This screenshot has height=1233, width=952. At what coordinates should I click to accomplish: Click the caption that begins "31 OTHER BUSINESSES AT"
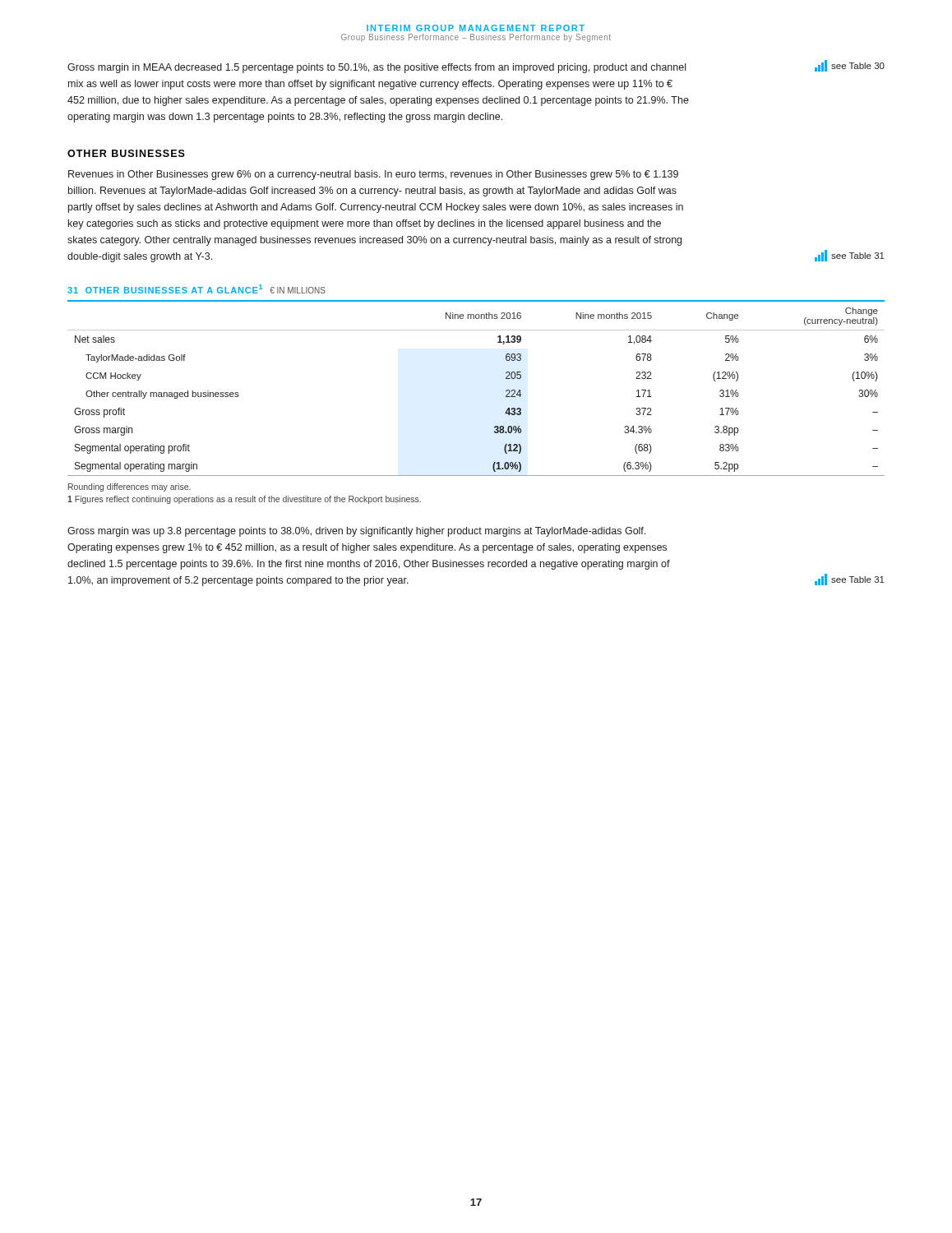point(196,289)
